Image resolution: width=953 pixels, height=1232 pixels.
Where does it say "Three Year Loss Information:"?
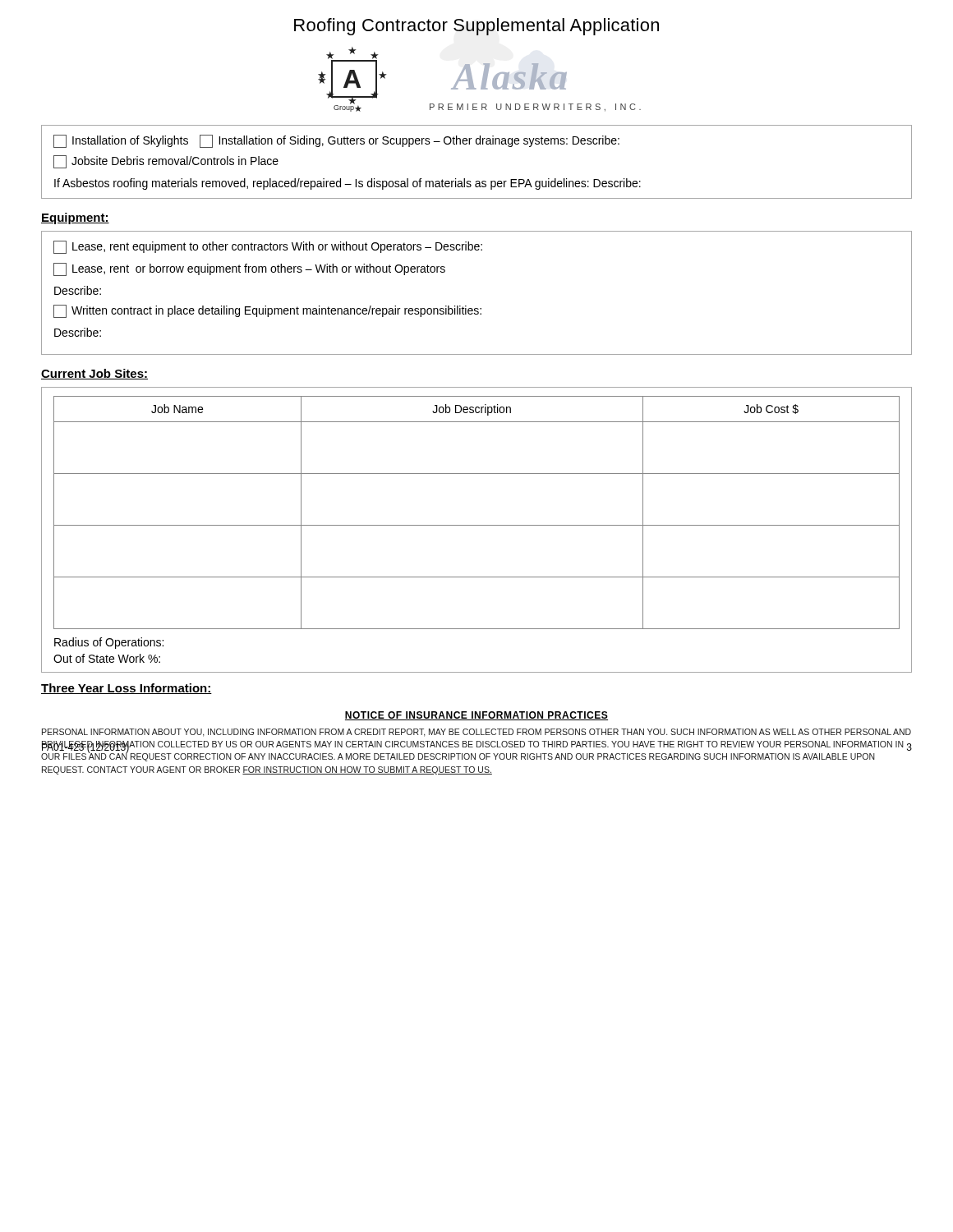(126, 688)
